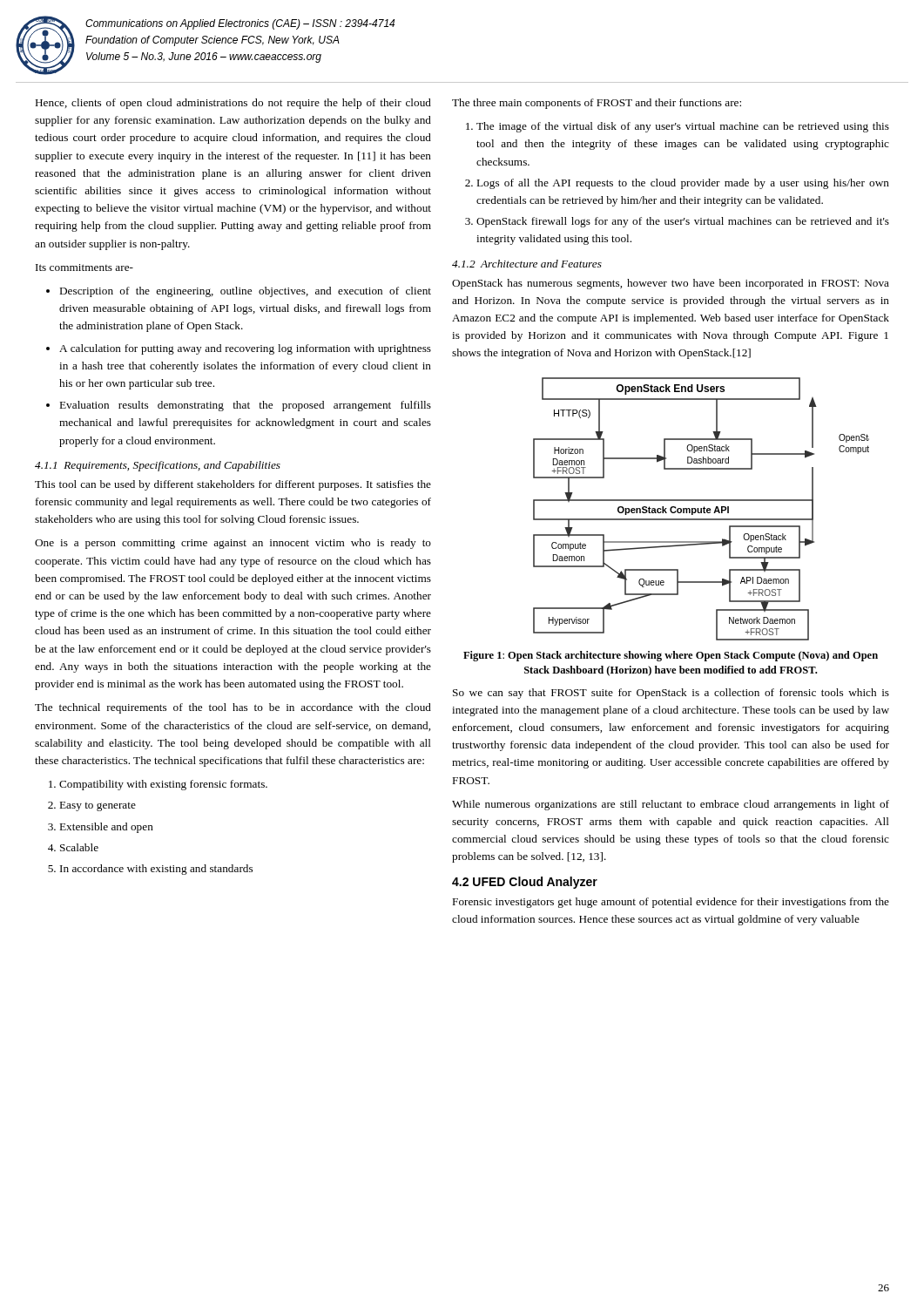Locate the block of text that opens with "While numerous organizations"

[671, 830]
